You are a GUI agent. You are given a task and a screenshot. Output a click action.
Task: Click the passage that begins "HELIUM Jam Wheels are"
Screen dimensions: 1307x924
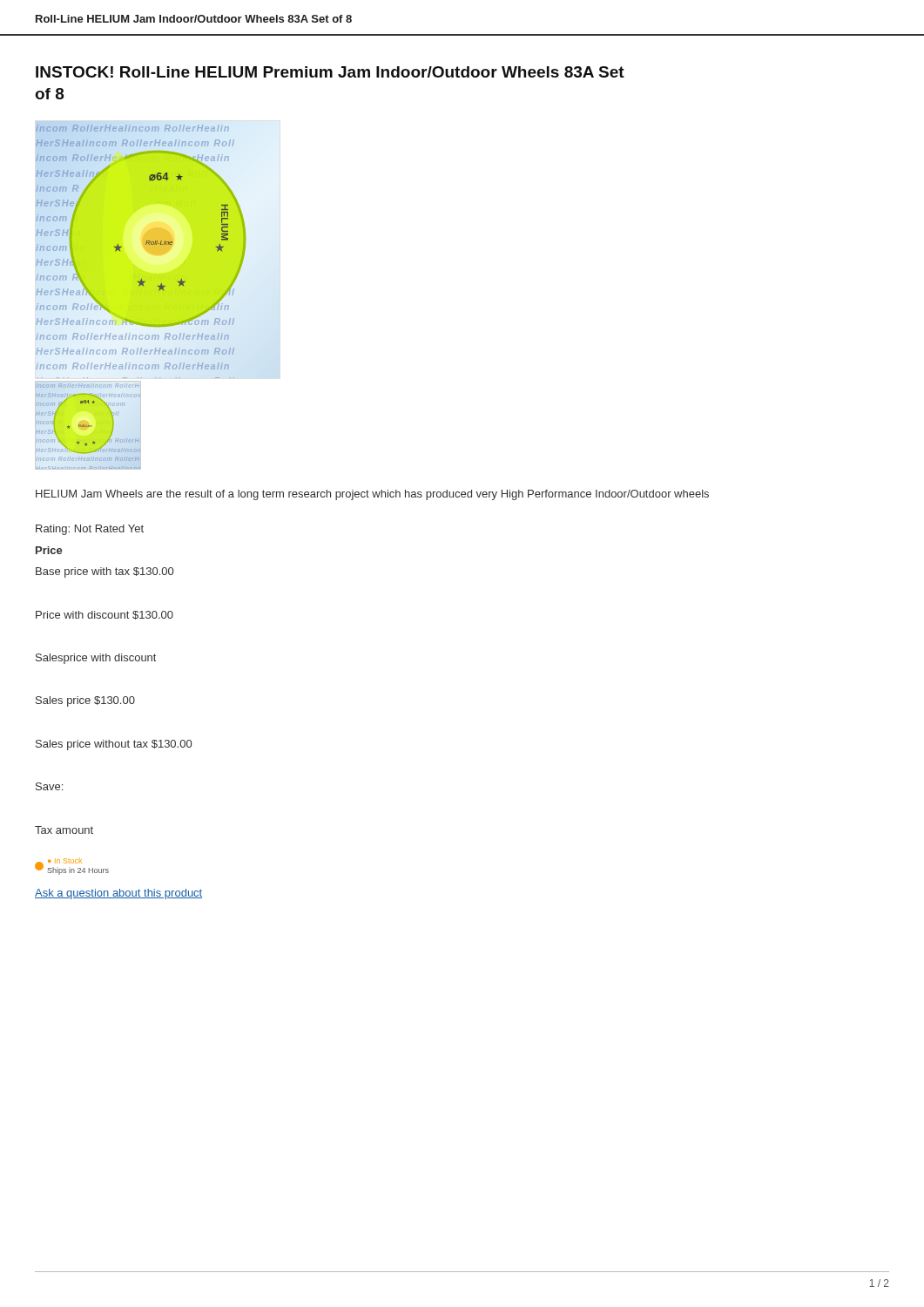(372, 494)
